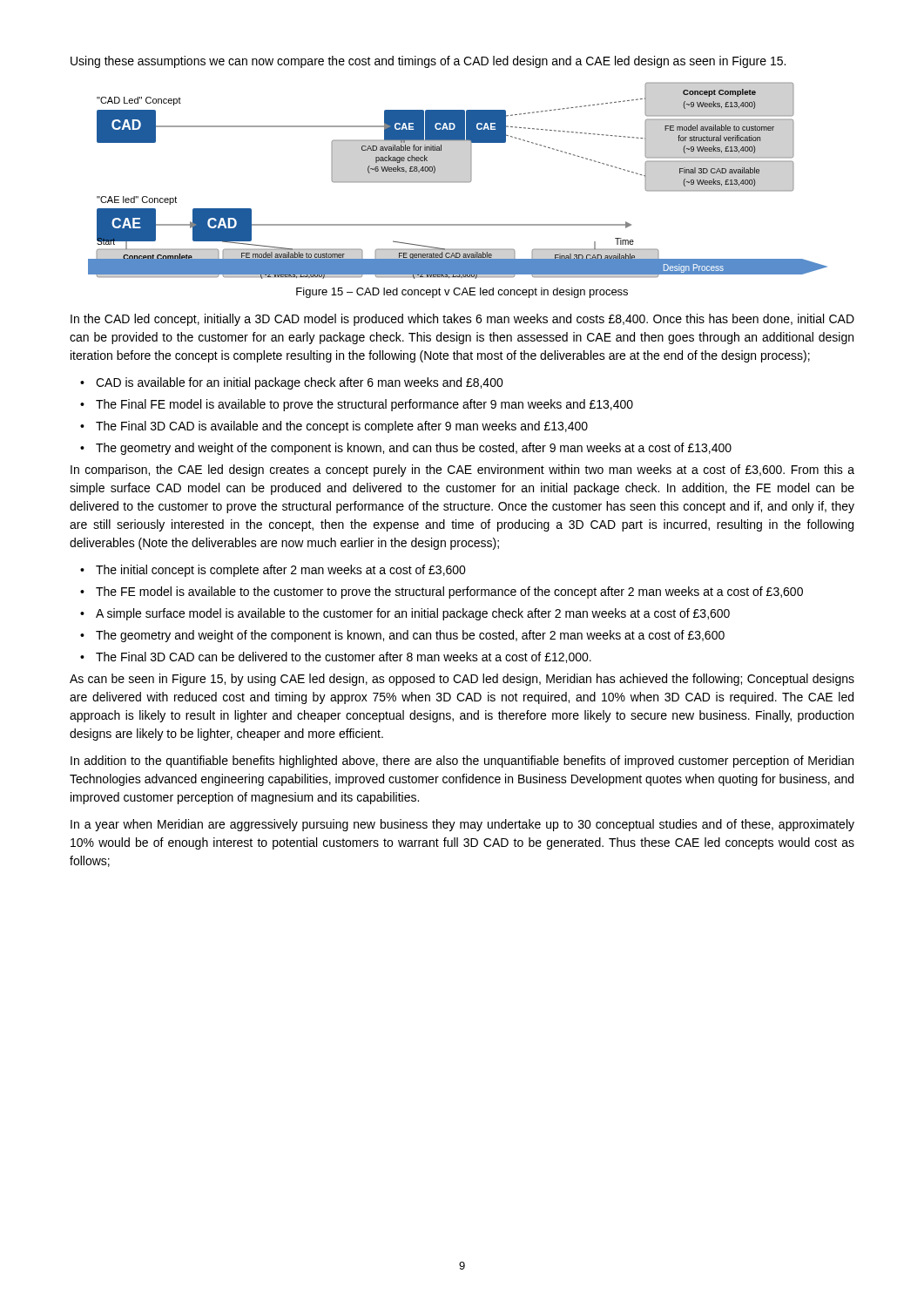Click on the list item that says "The Final FE model"
924x1307 pixels.
coord(365,404)
